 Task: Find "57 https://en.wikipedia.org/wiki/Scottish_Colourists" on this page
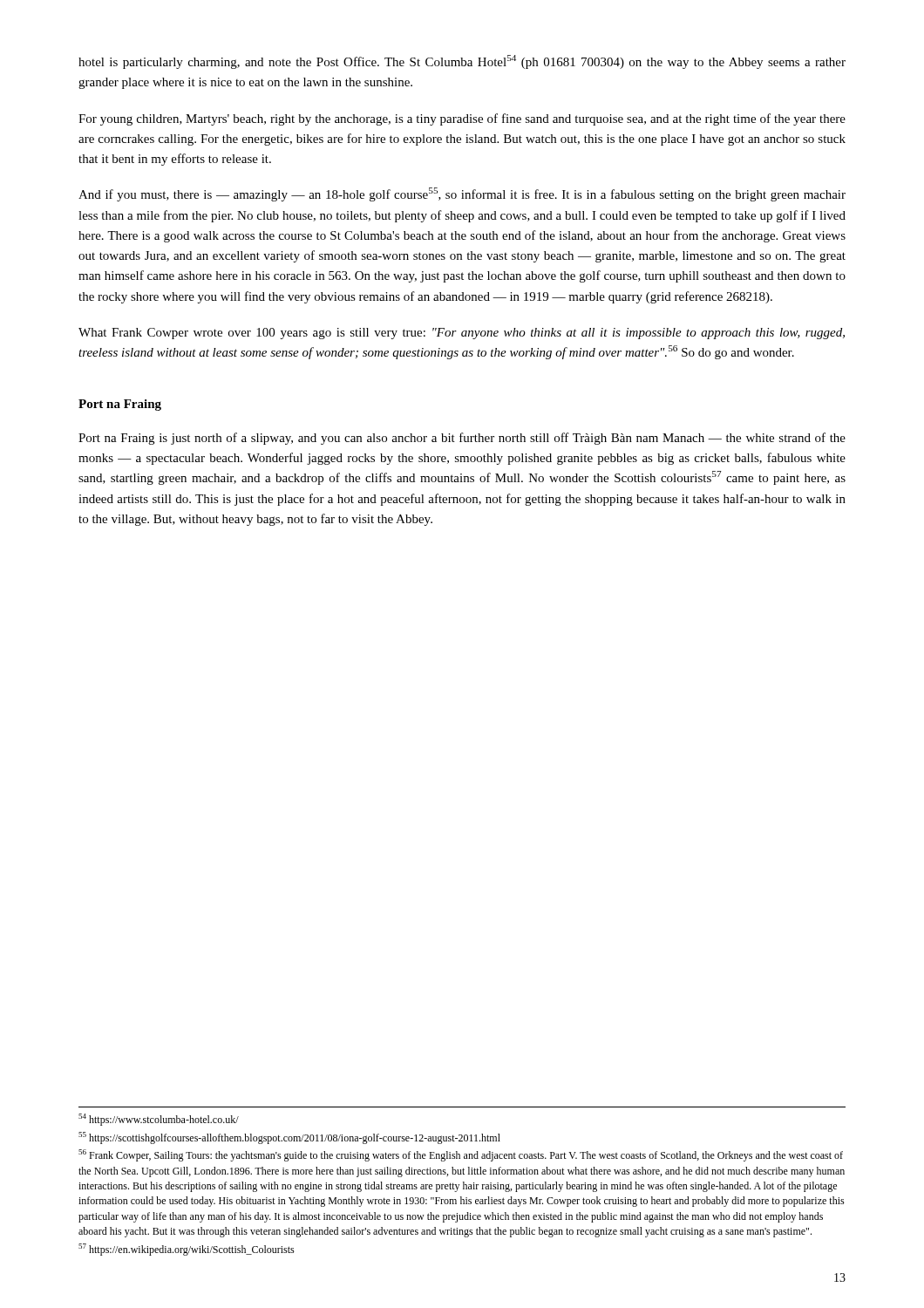click(186, 1249)
